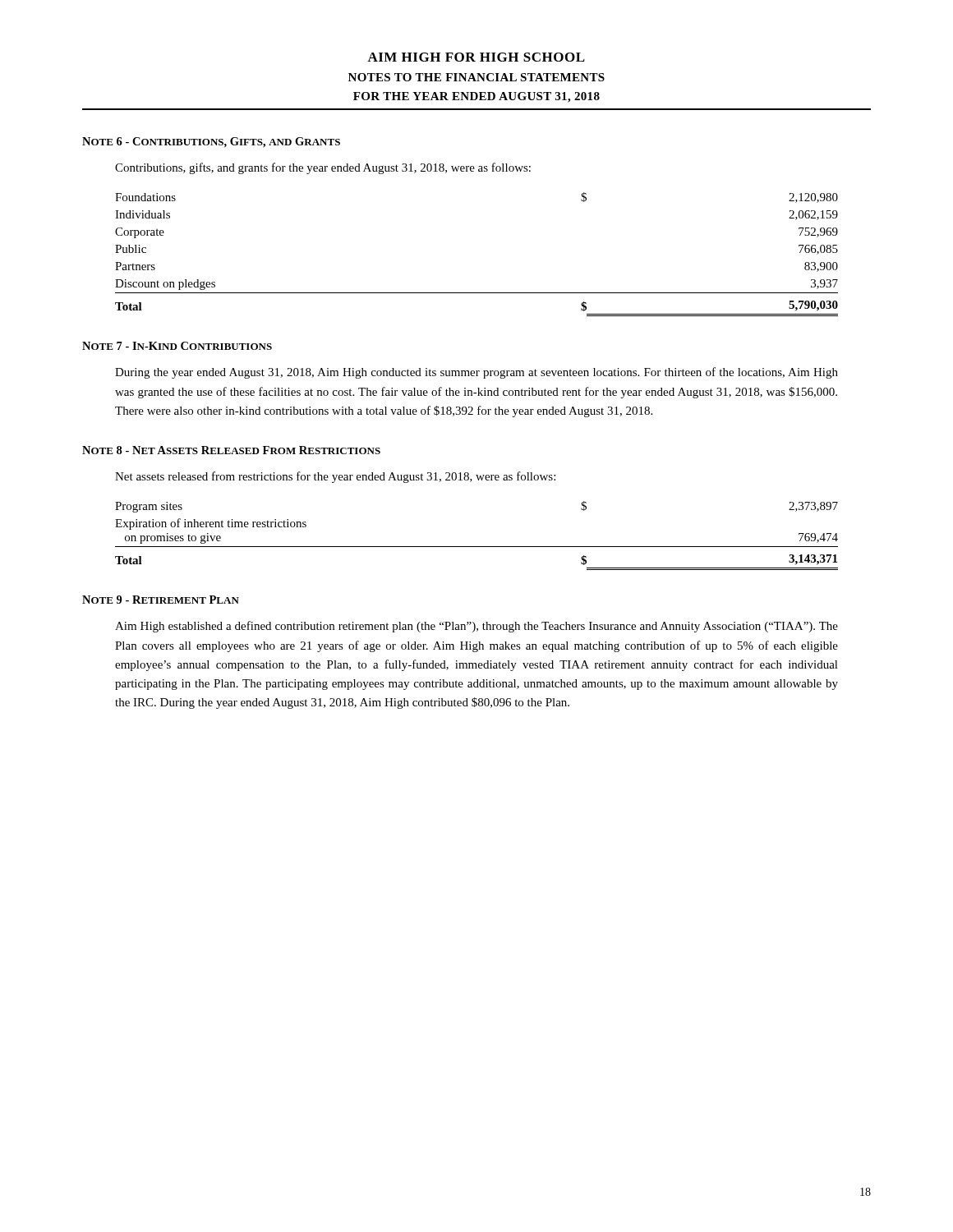Click on the section header that reads "NOTE 6 - CONTRIBUTIONS, GIFTS, AND GRANTS"
This screenshot has height=1232, width=953.
(x=211, y=141)
